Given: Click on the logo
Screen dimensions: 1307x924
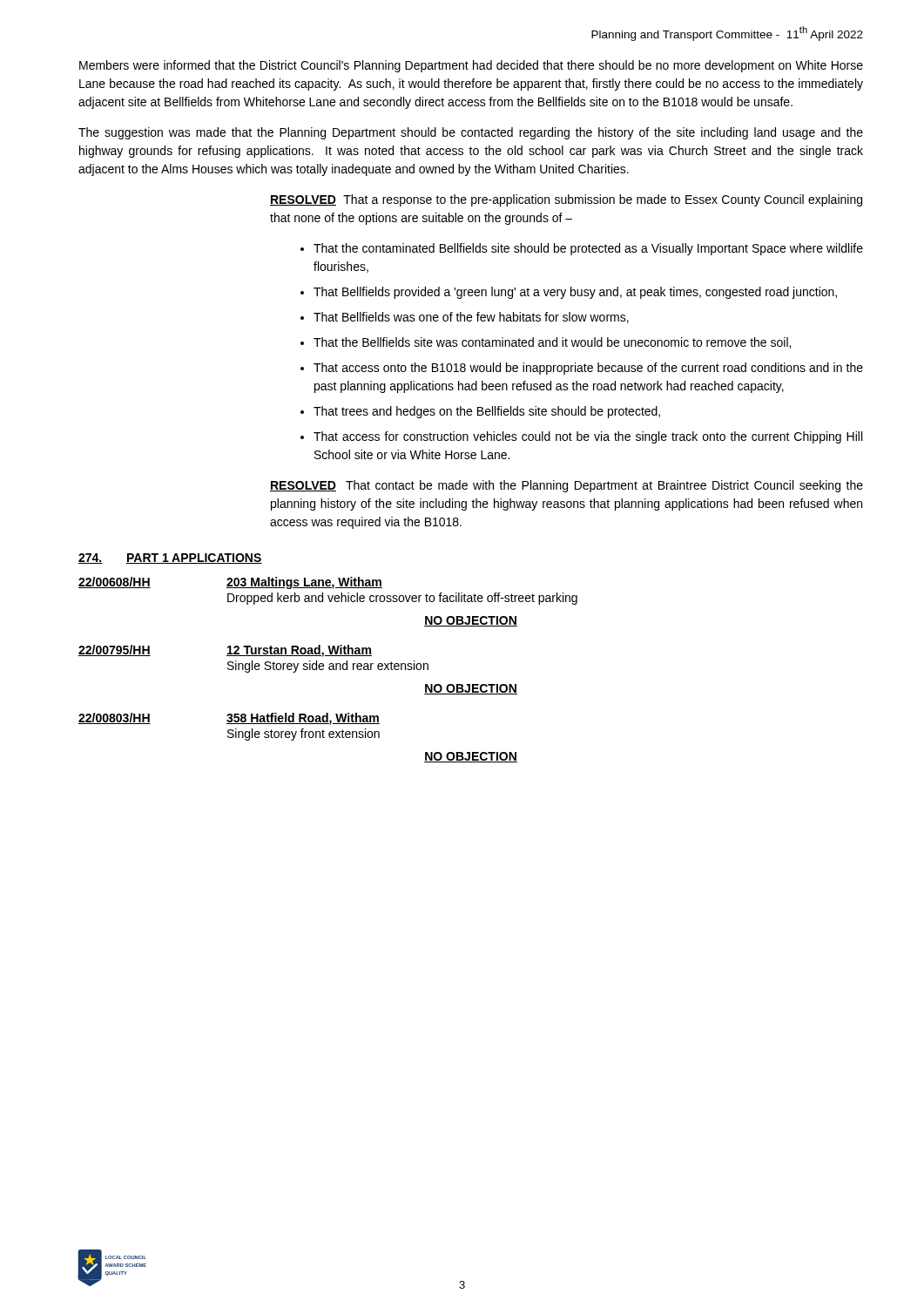Looking at the screenshot, I should point(116,1270).
